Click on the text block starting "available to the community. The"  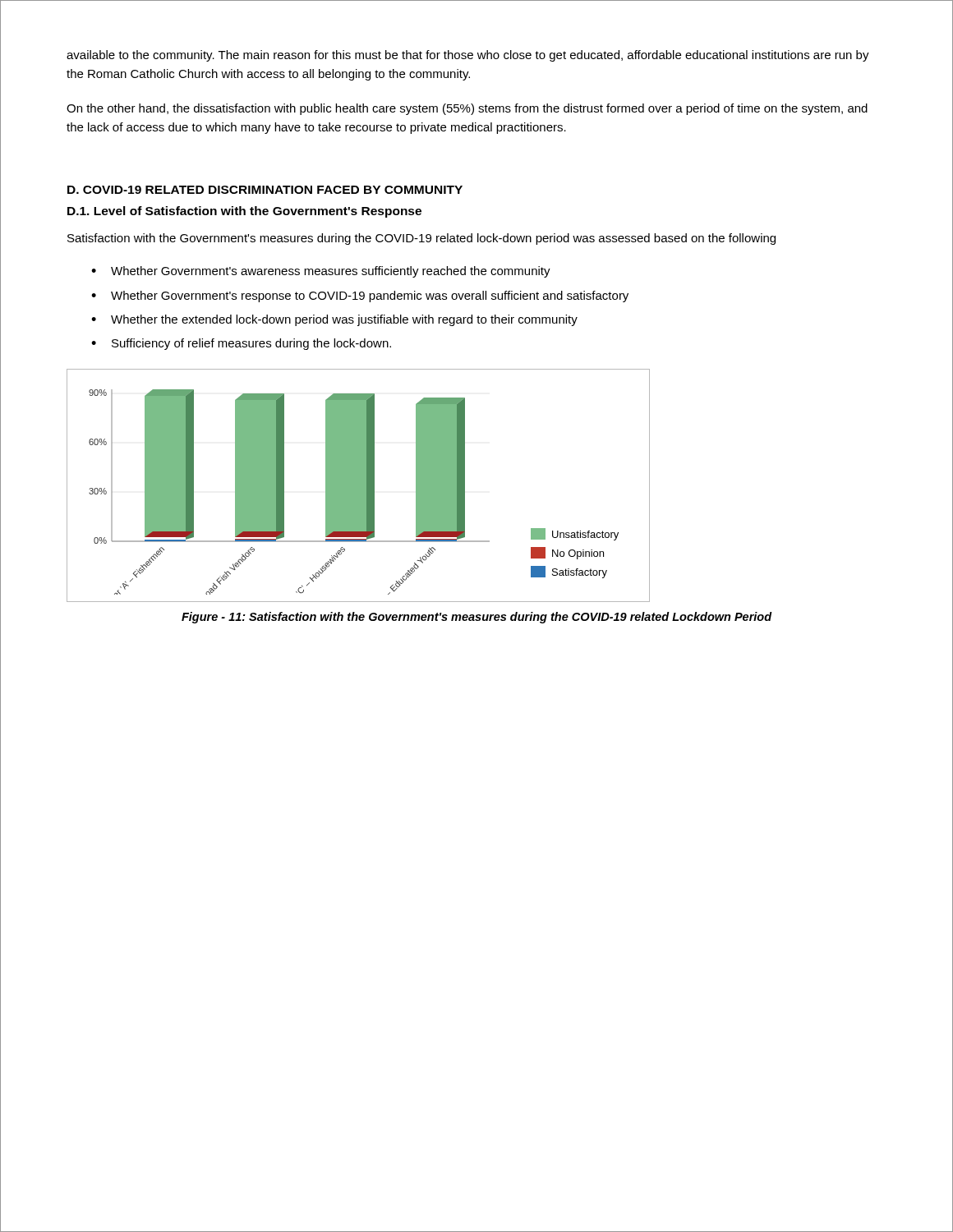(x=468, y=64)
